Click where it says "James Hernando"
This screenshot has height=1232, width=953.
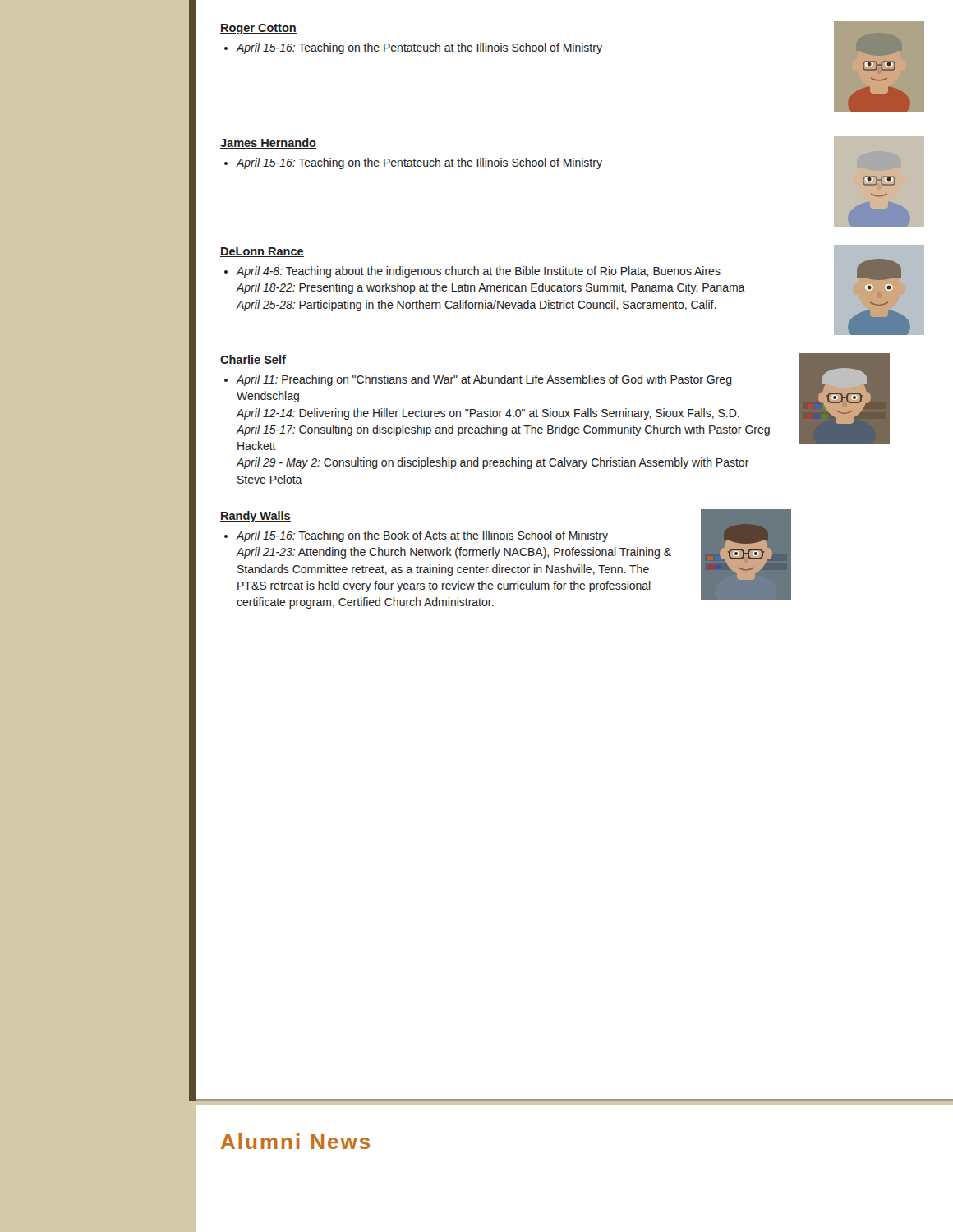click(x=268, y=143)
